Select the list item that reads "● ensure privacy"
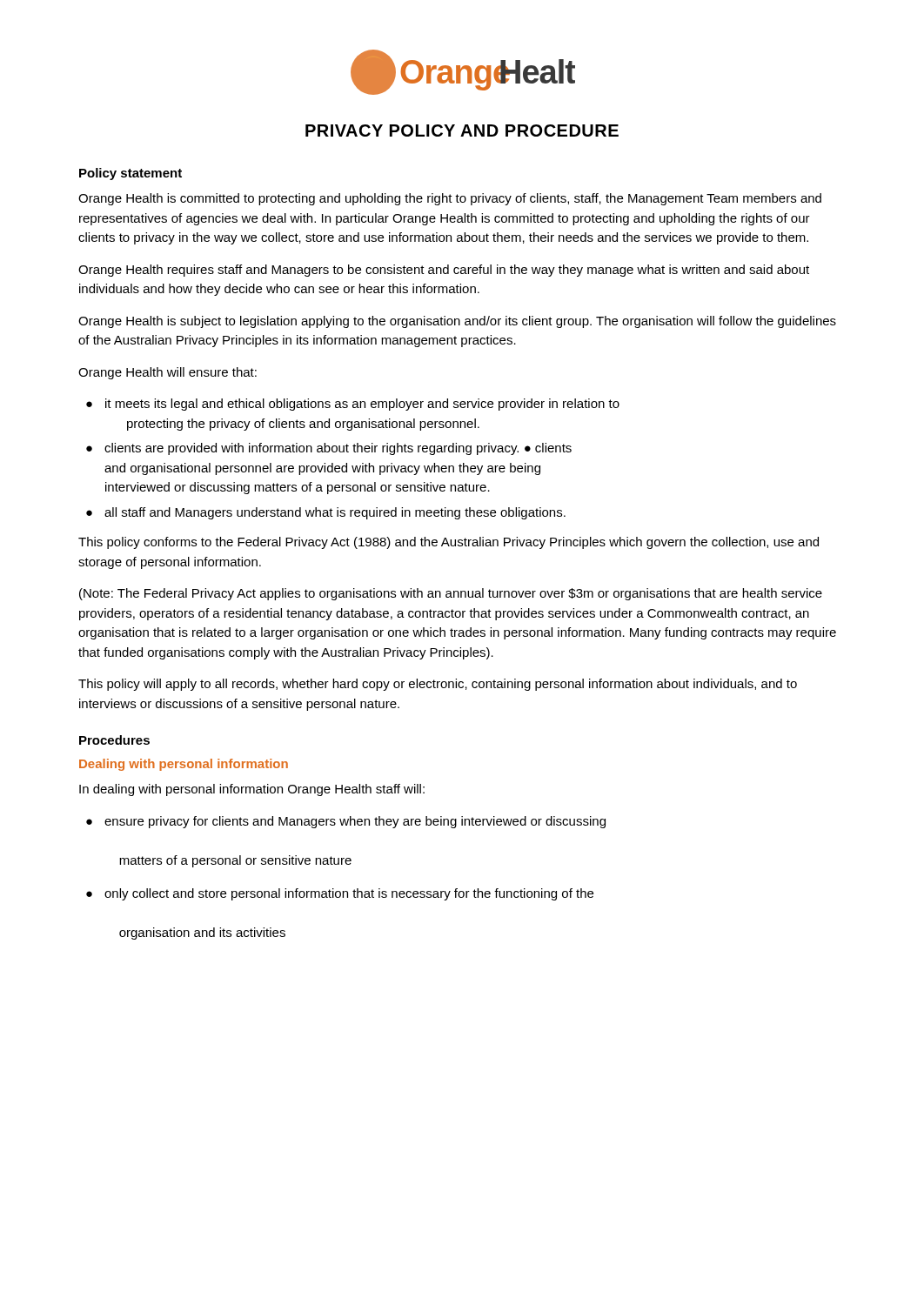The height and width of the screenshot is (1305, 924). click(x=346, y=822)
